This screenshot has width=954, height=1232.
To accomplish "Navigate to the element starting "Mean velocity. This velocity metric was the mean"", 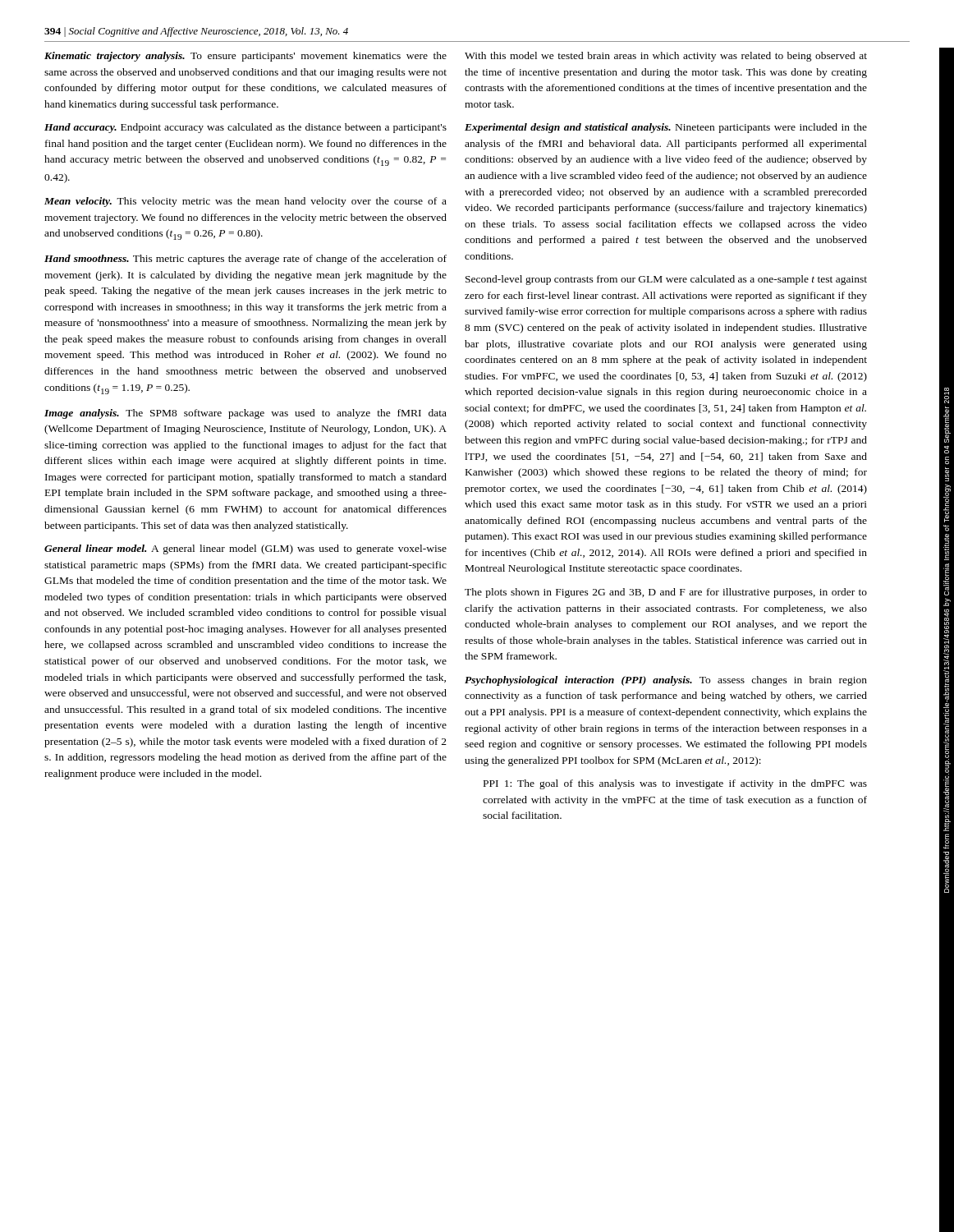I will pos(246,218).
